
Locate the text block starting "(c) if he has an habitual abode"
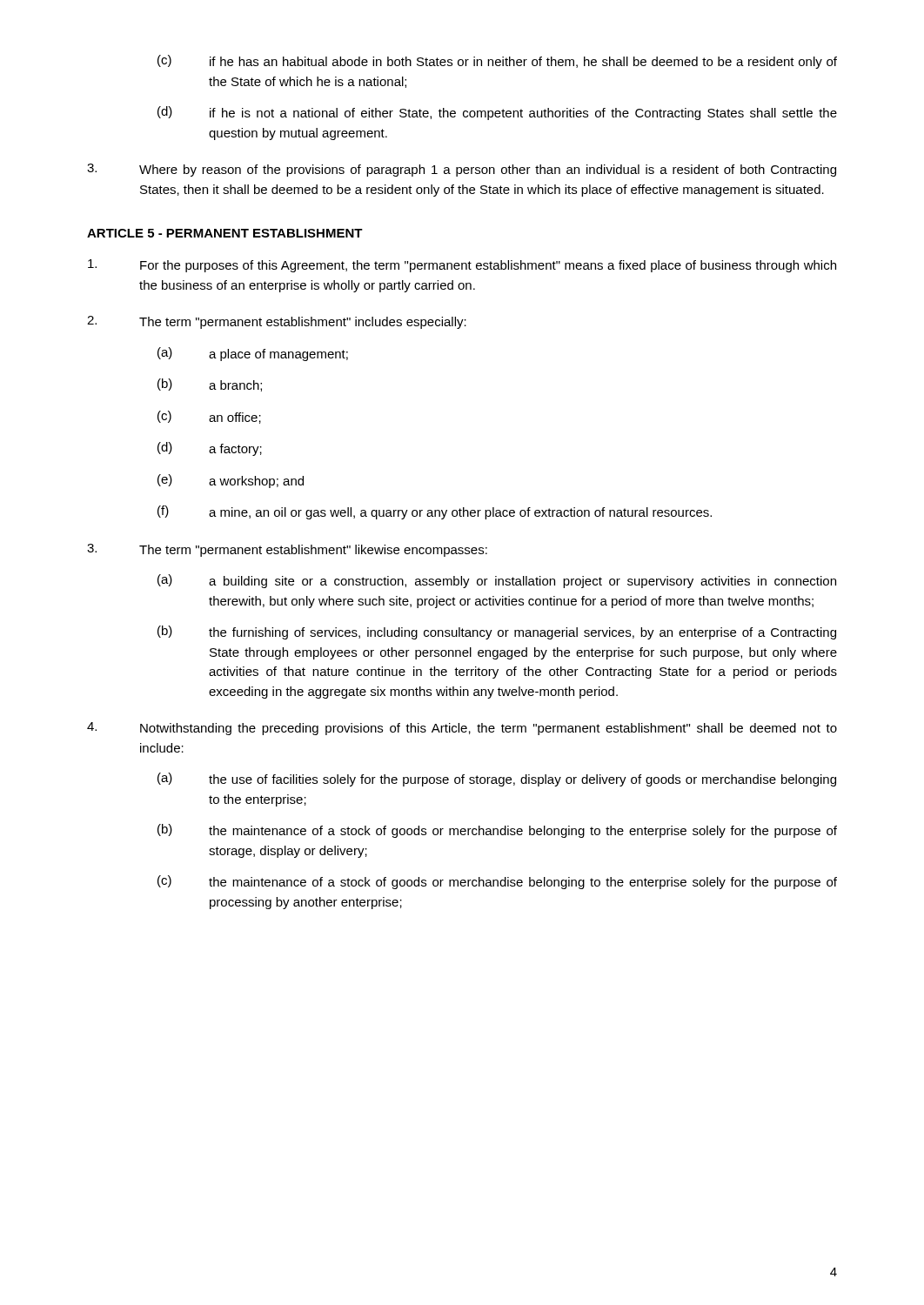pos(497,72)
